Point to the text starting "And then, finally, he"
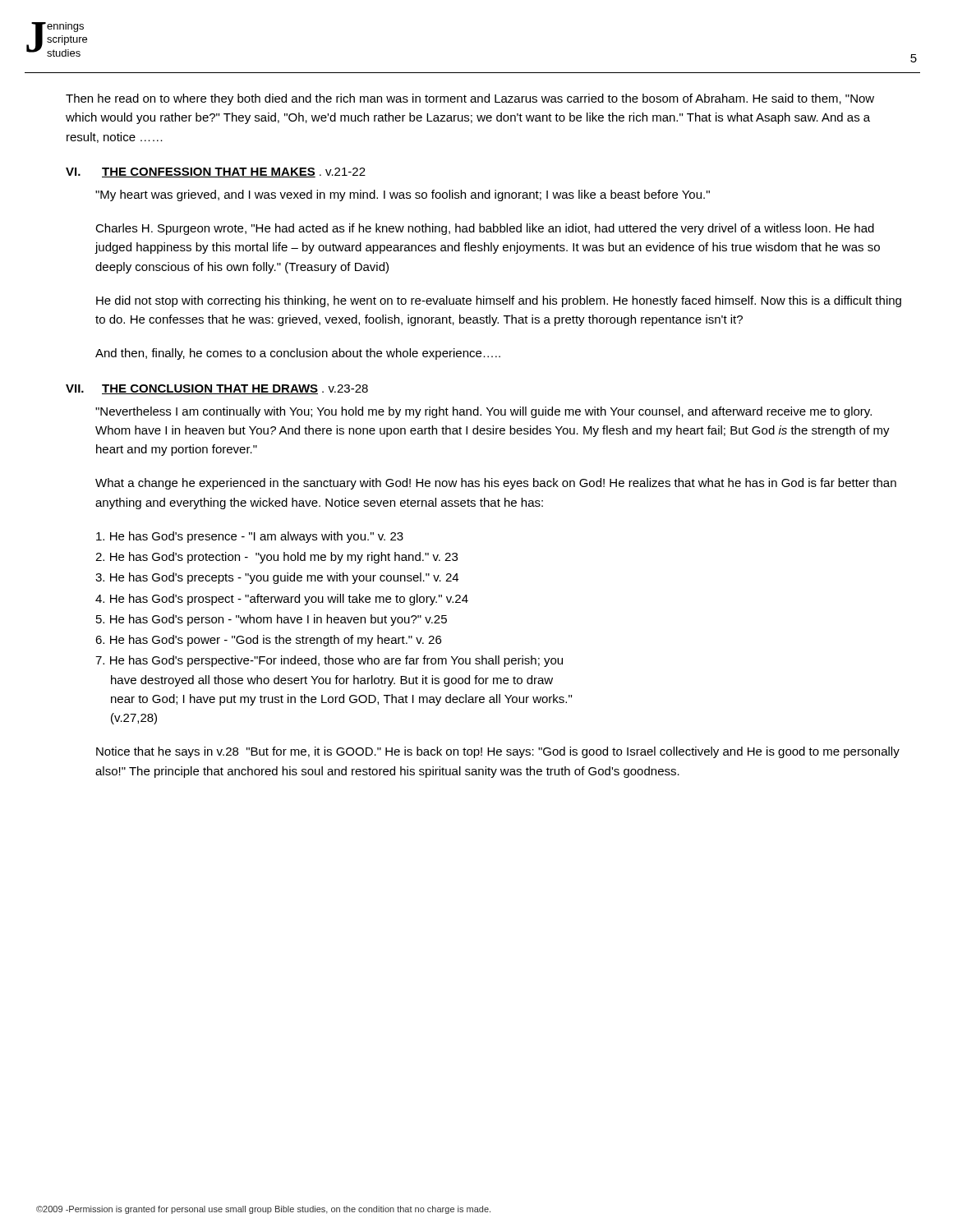 [x=298, y=353]
